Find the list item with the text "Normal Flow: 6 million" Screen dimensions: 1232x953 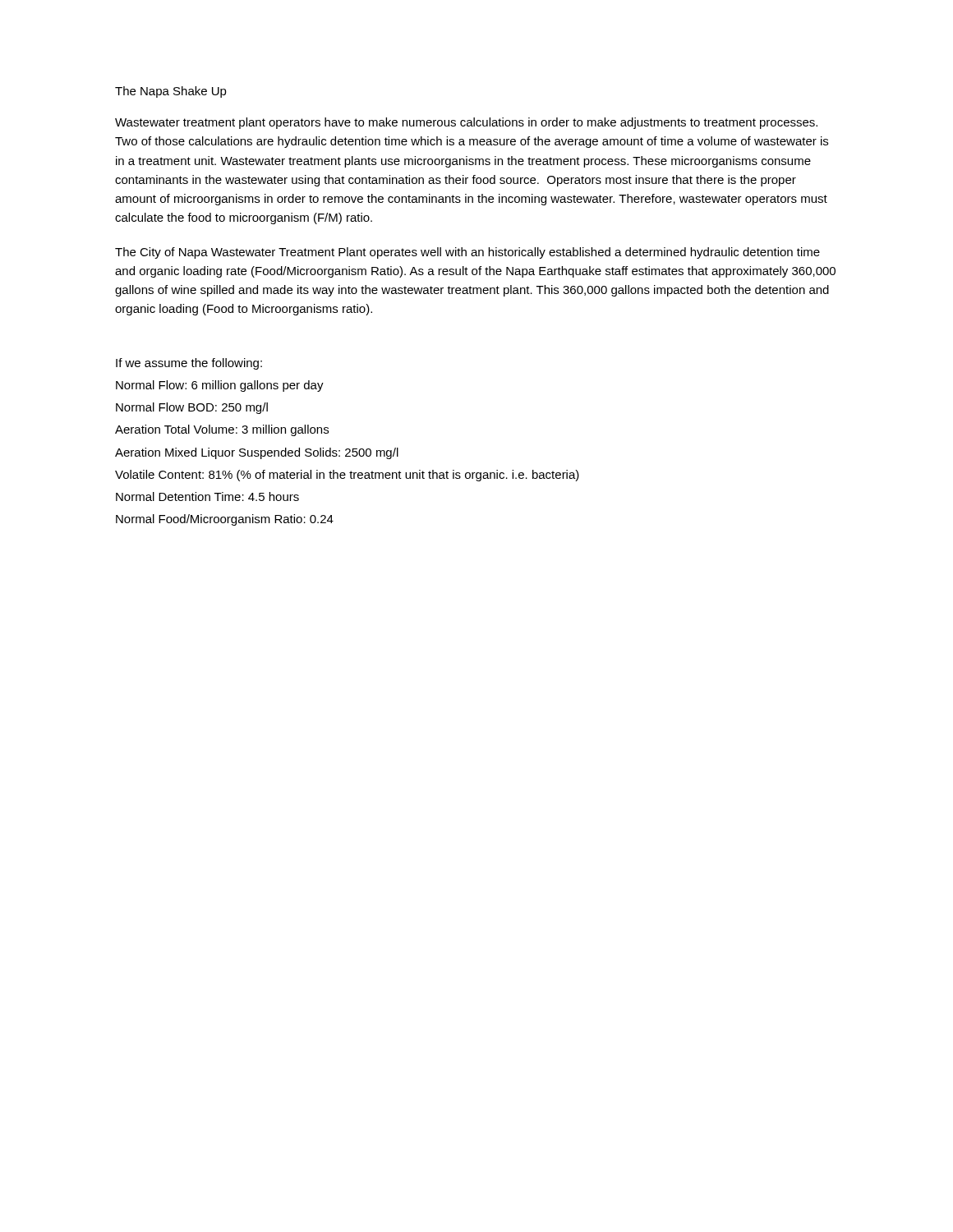click(x=219, y=385)
